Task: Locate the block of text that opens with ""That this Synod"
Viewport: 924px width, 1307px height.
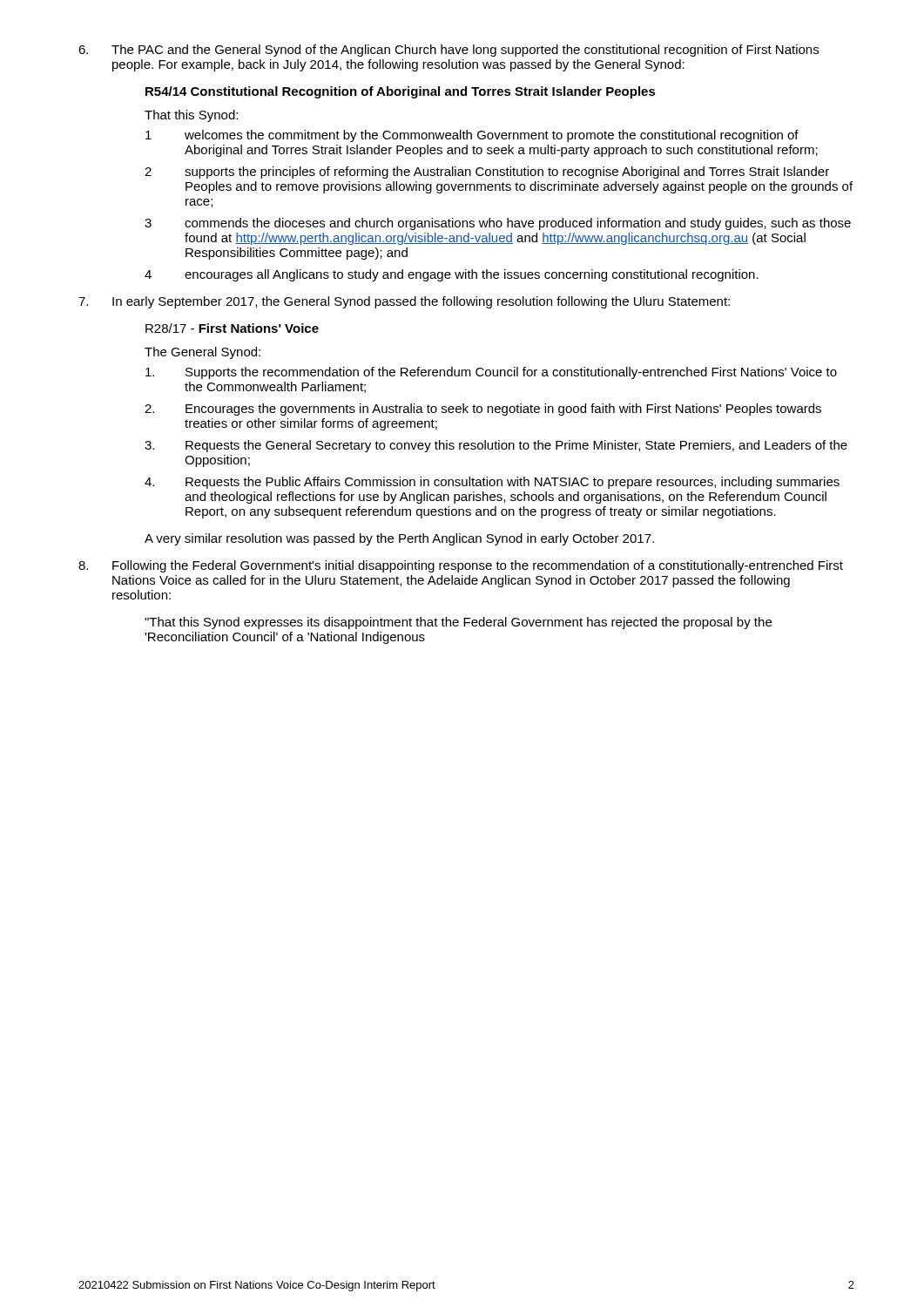Action: 458,629
